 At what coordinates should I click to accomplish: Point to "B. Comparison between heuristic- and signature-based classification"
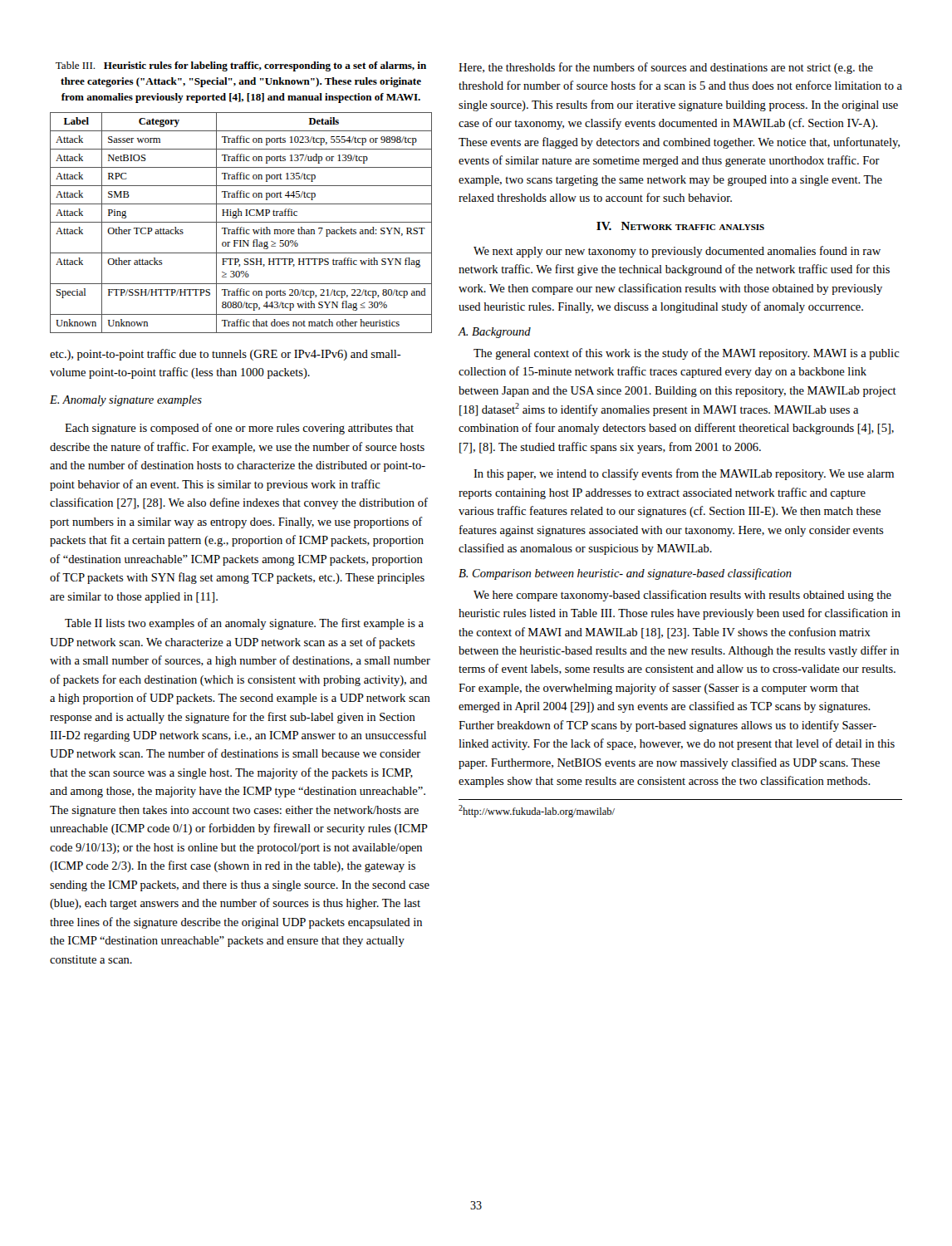pyautogui.click(x=625, y=573)
